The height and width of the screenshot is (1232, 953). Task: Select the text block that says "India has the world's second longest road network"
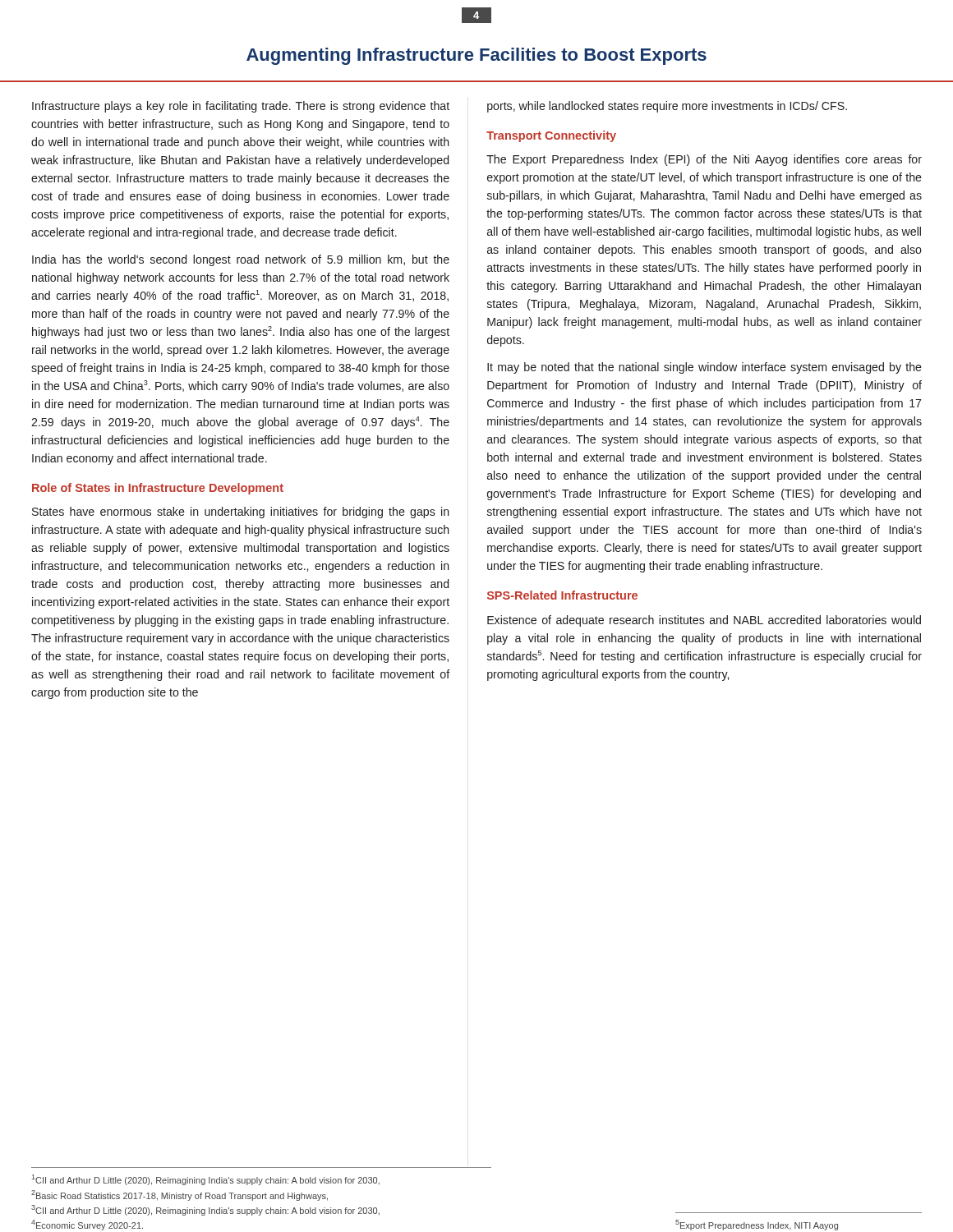(240, 359)
